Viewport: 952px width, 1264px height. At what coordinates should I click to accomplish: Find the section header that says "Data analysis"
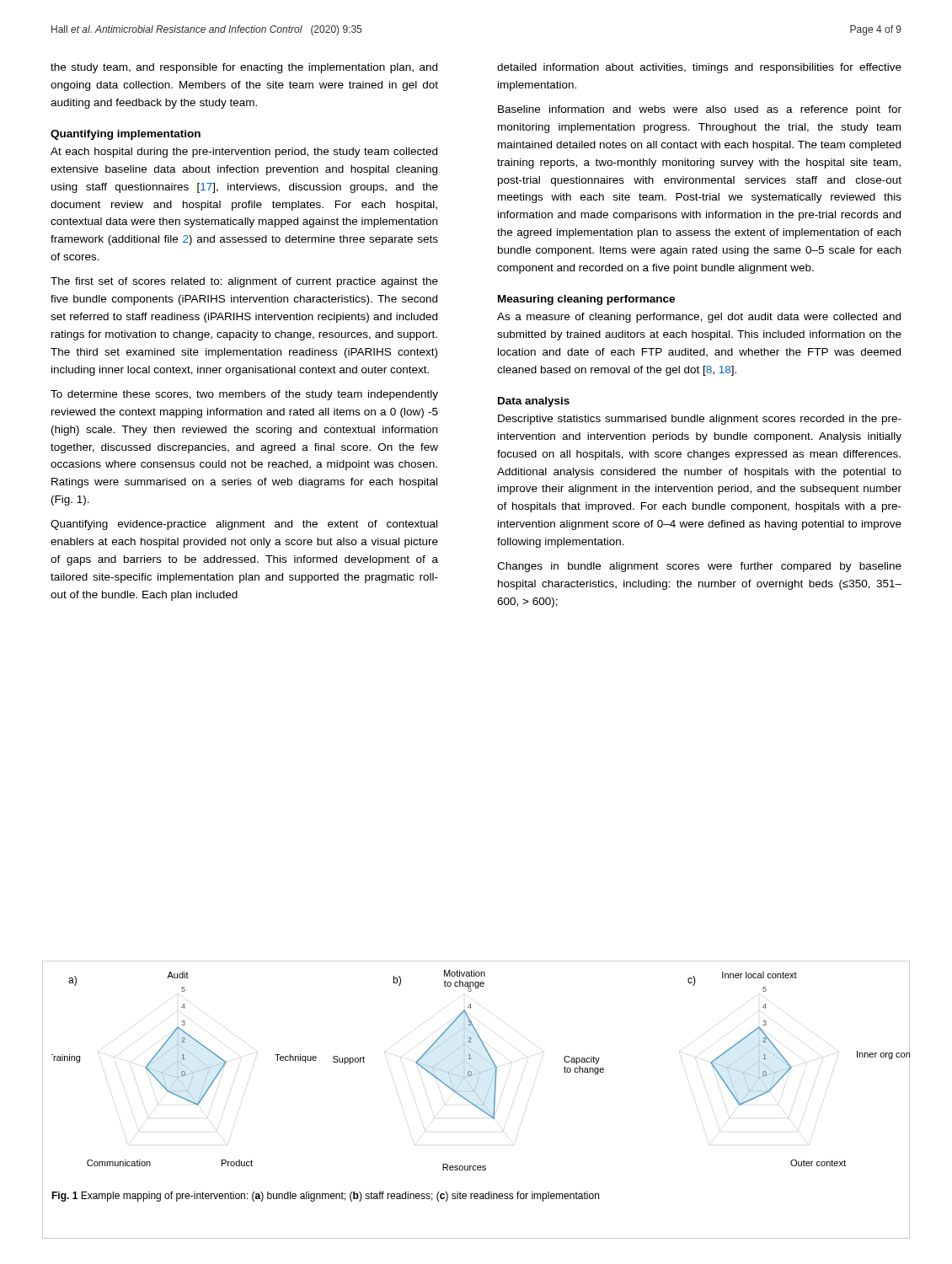coord(533,400)
